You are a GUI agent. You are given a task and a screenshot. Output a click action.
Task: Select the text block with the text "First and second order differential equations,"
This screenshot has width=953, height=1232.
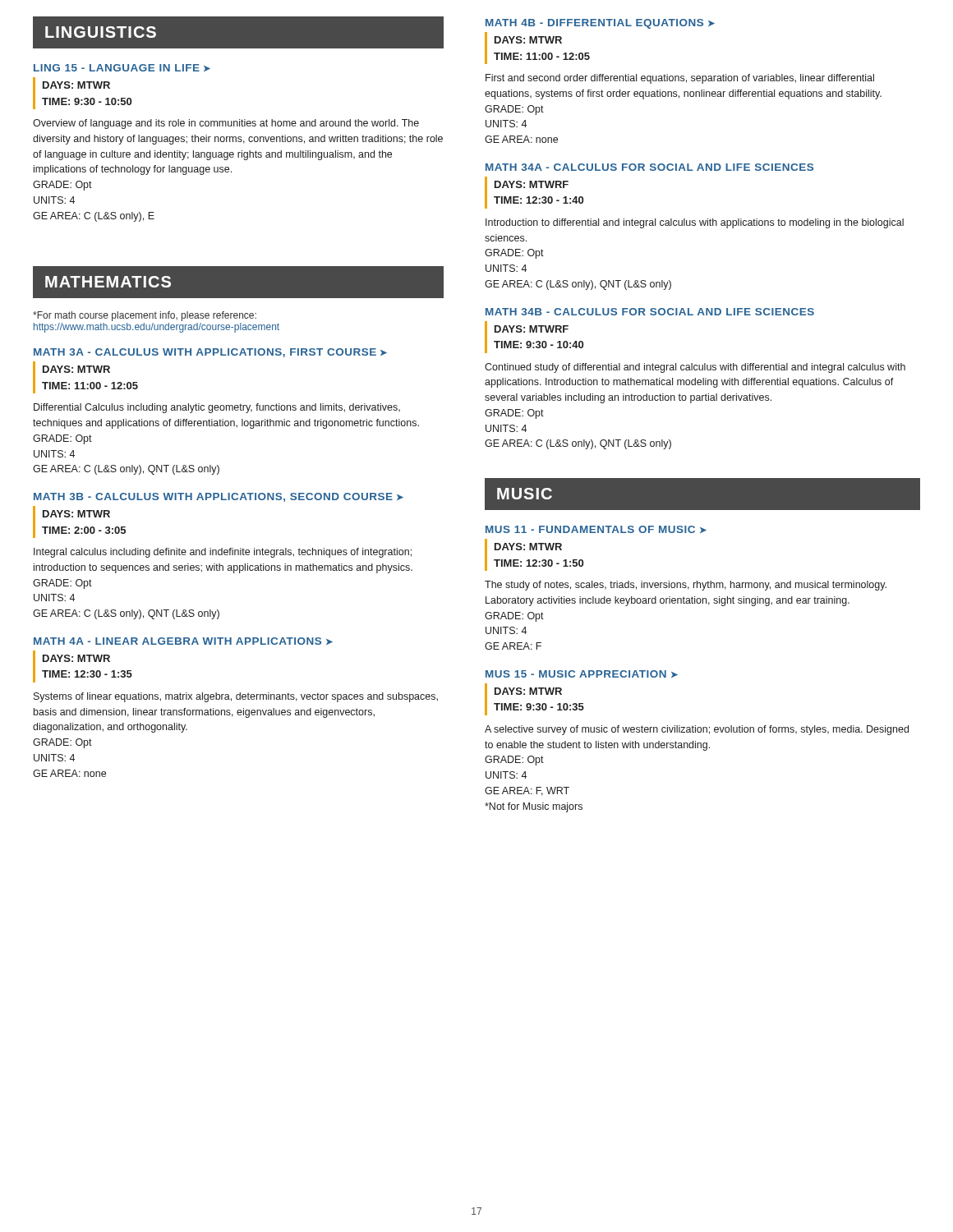[680, 79]
